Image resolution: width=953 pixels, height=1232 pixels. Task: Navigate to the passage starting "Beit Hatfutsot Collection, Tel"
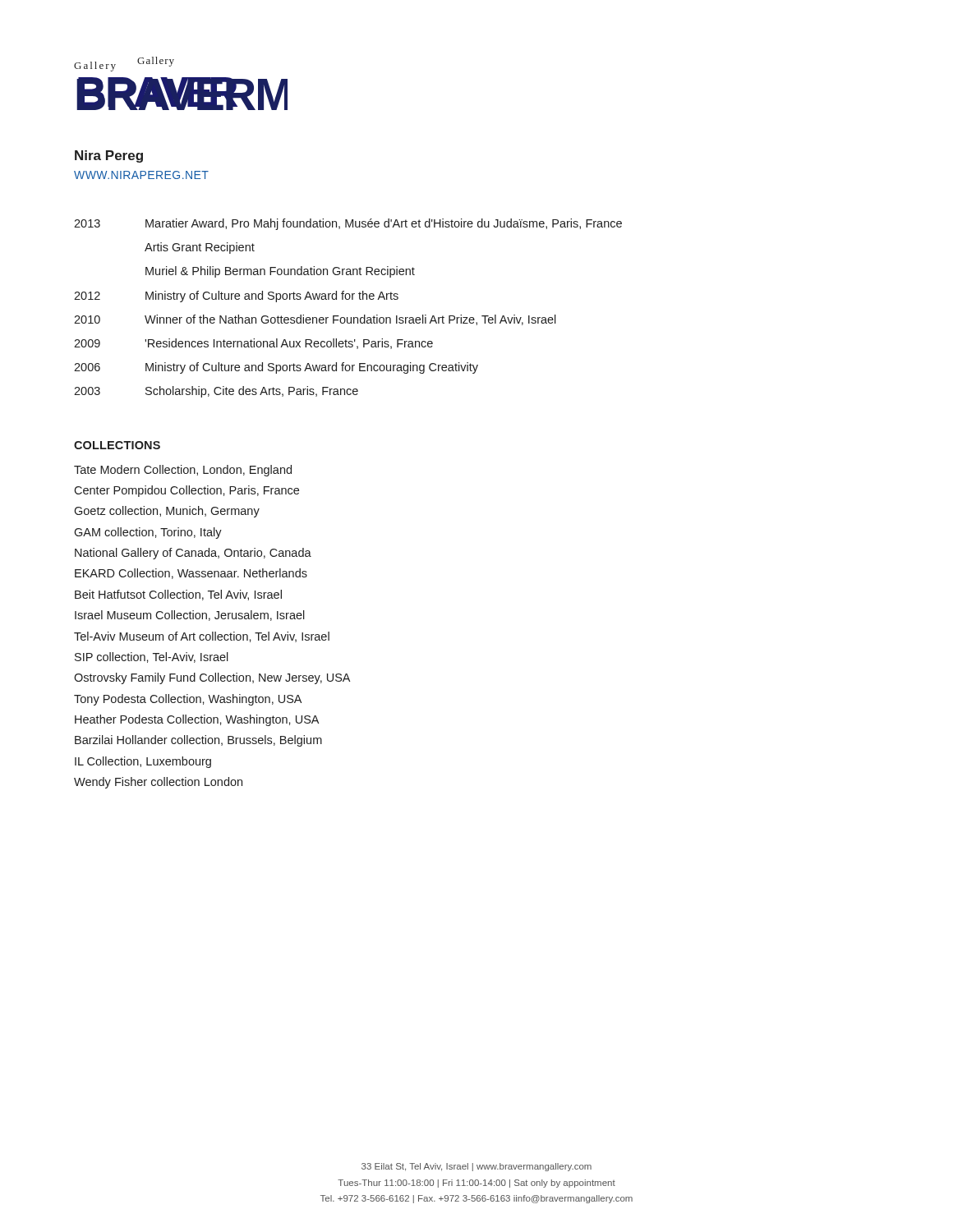178,594
